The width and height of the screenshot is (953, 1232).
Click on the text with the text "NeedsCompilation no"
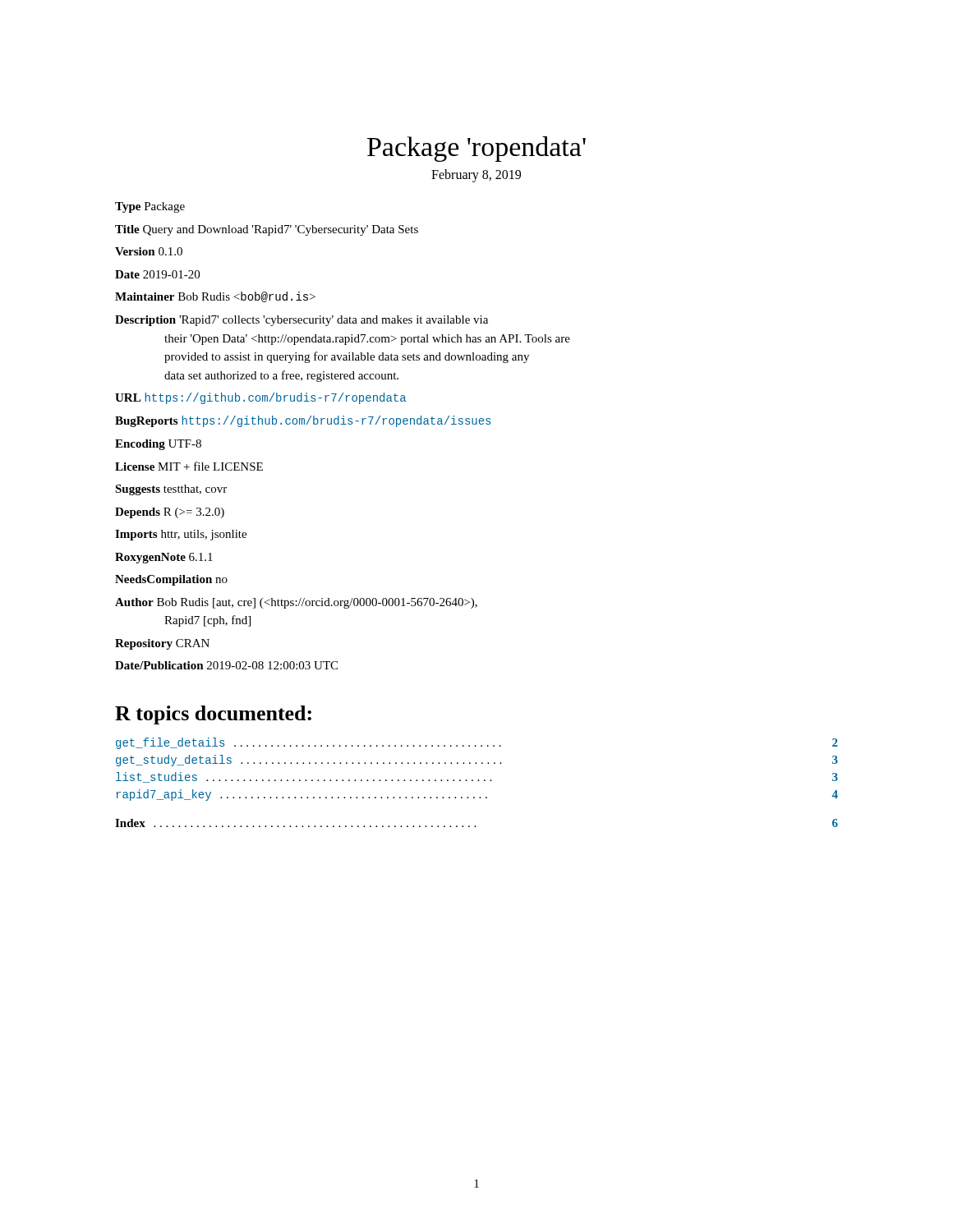171,579
